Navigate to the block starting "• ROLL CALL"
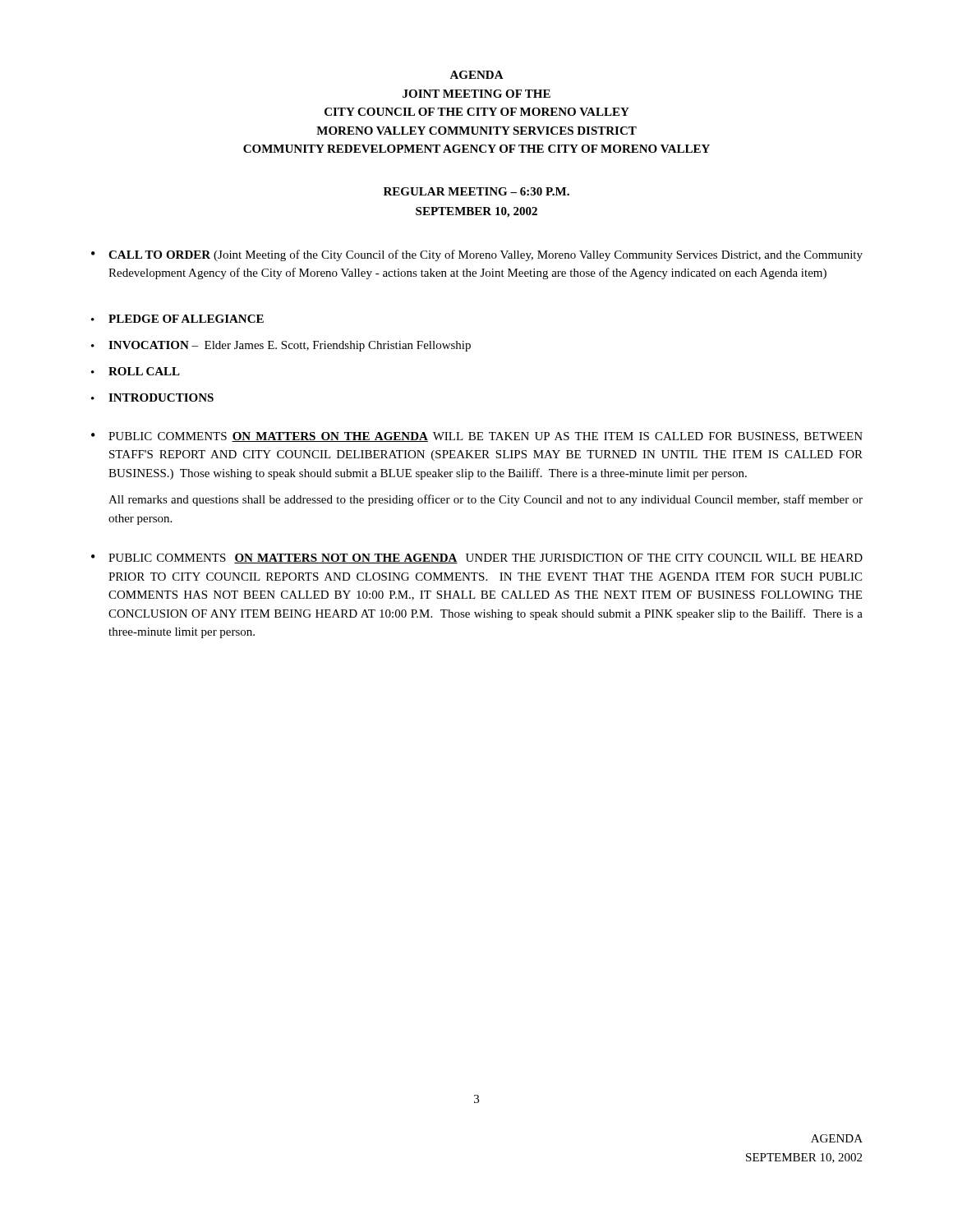 (136, 371)
